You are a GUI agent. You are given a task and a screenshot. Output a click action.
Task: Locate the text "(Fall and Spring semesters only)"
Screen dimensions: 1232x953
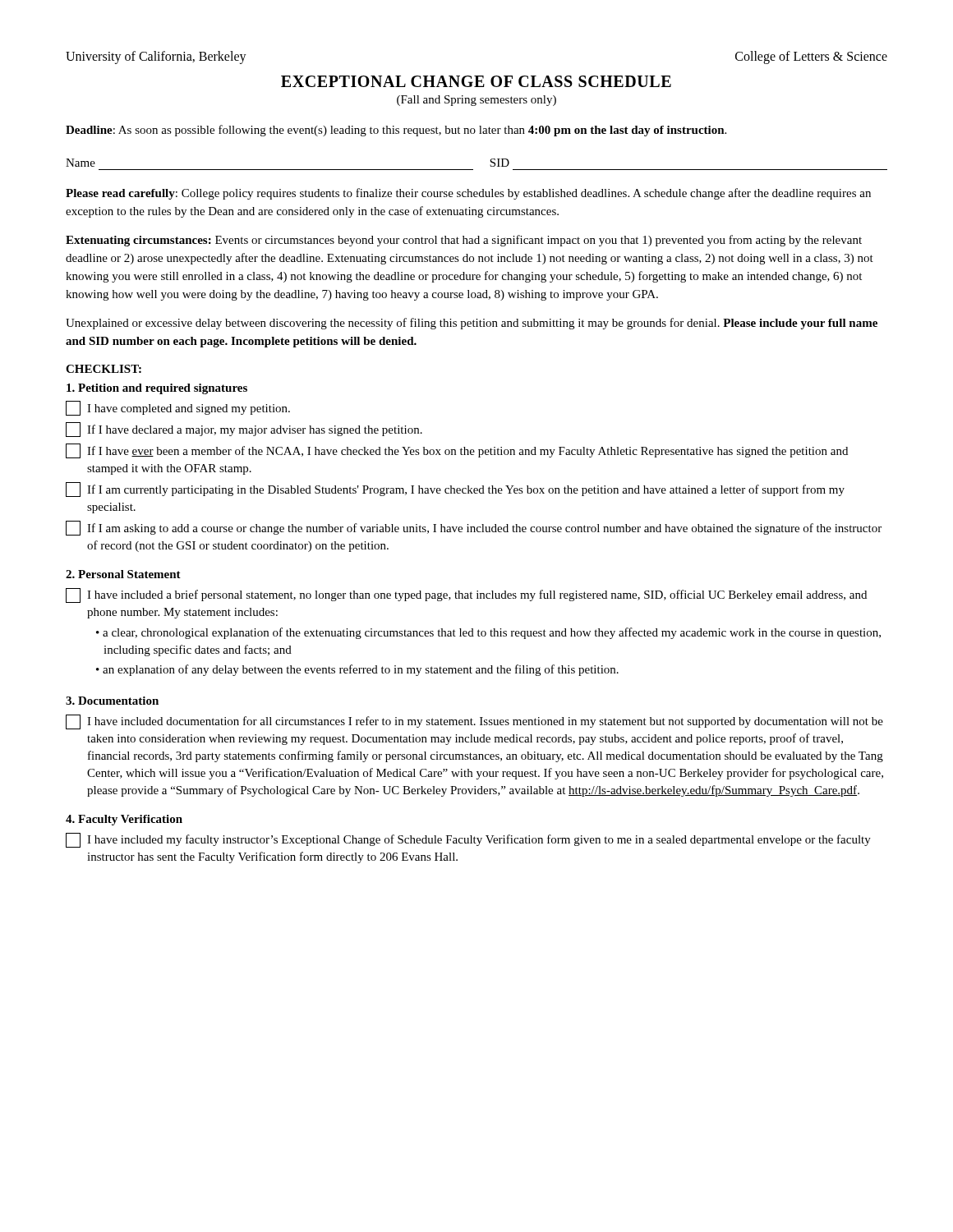click(x=476, y=99)
